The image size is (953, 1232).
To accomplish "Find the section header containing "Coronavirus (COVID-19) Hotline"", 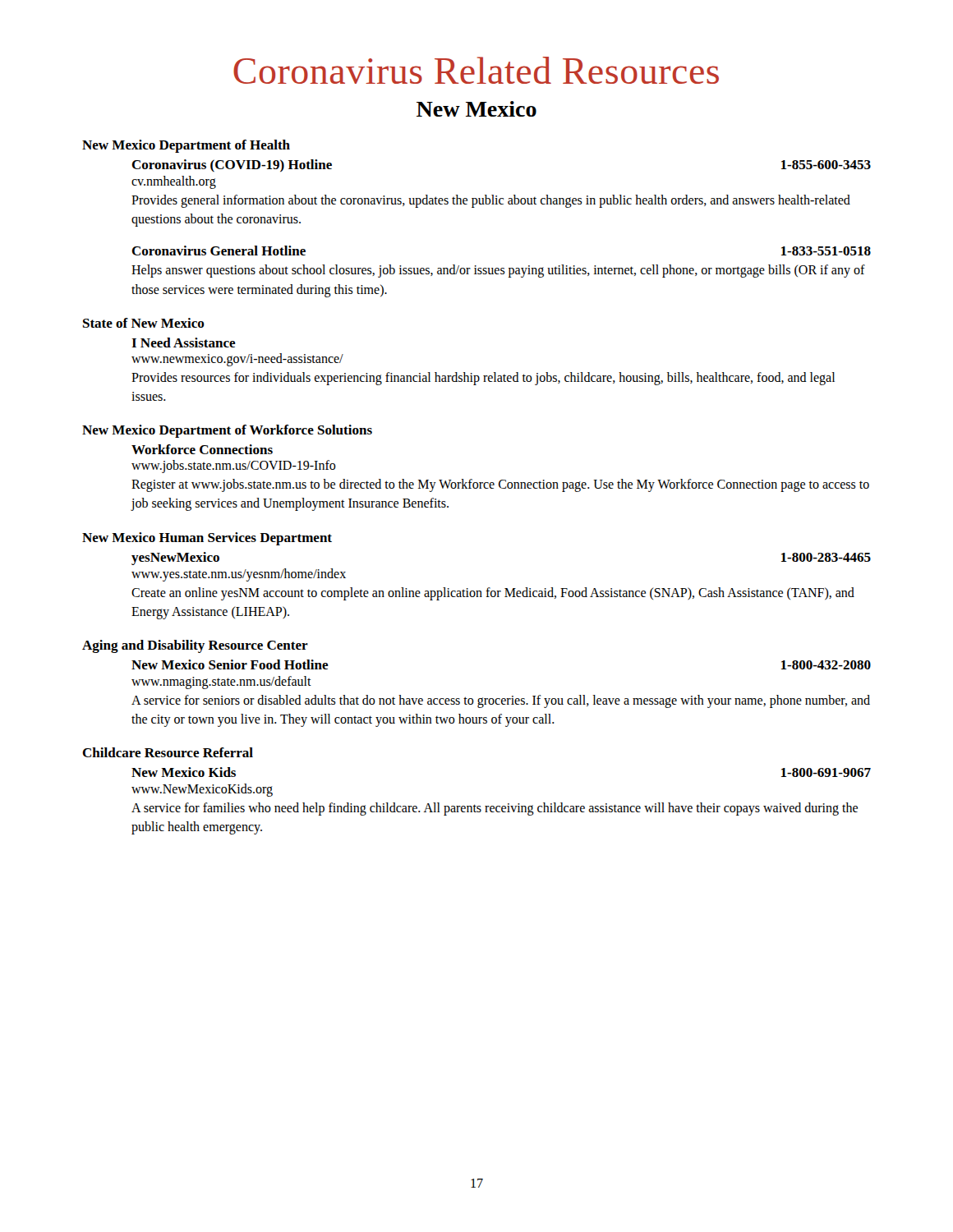I will coord(232,165).
